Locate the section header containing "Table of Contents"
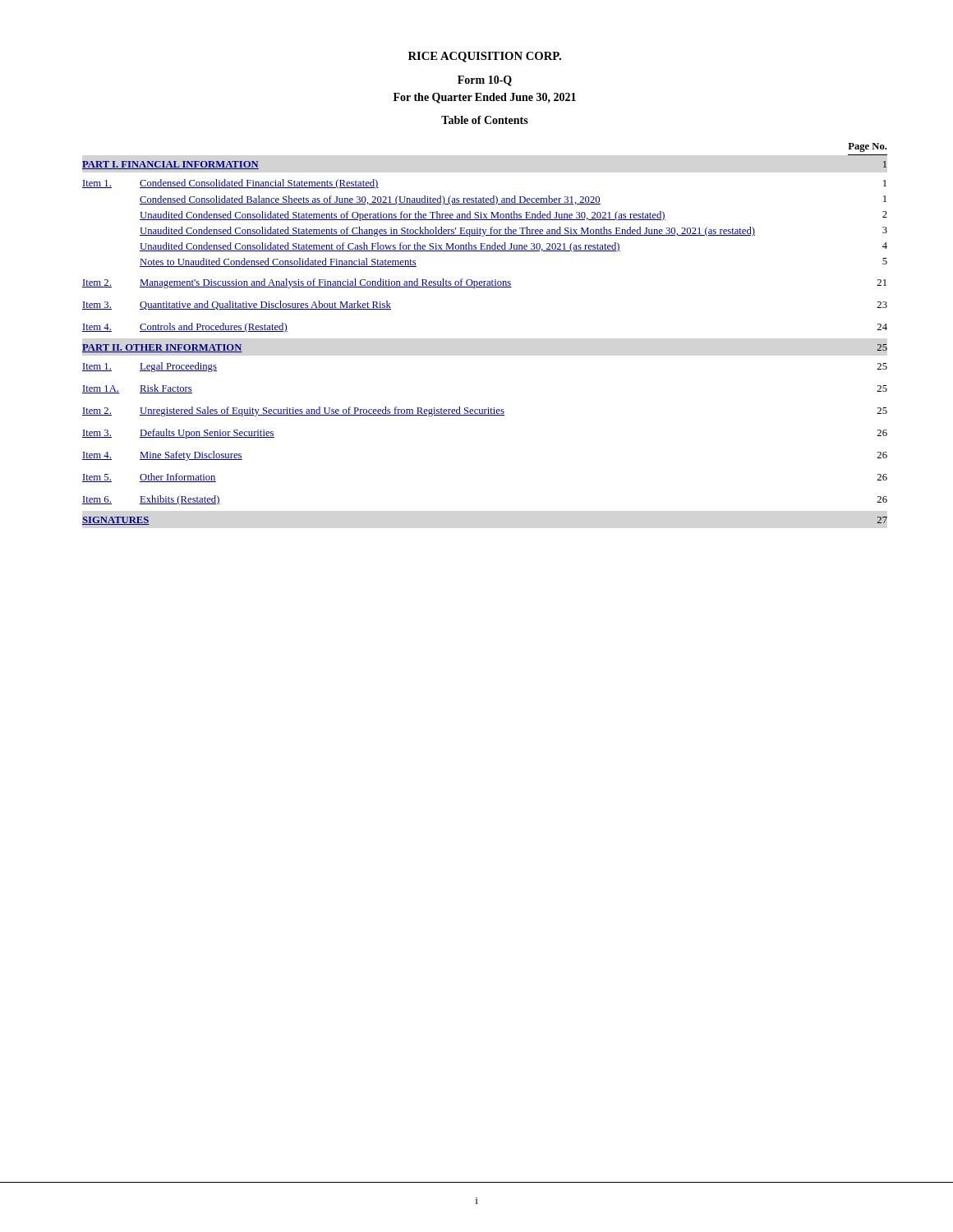 click(485, 120)
